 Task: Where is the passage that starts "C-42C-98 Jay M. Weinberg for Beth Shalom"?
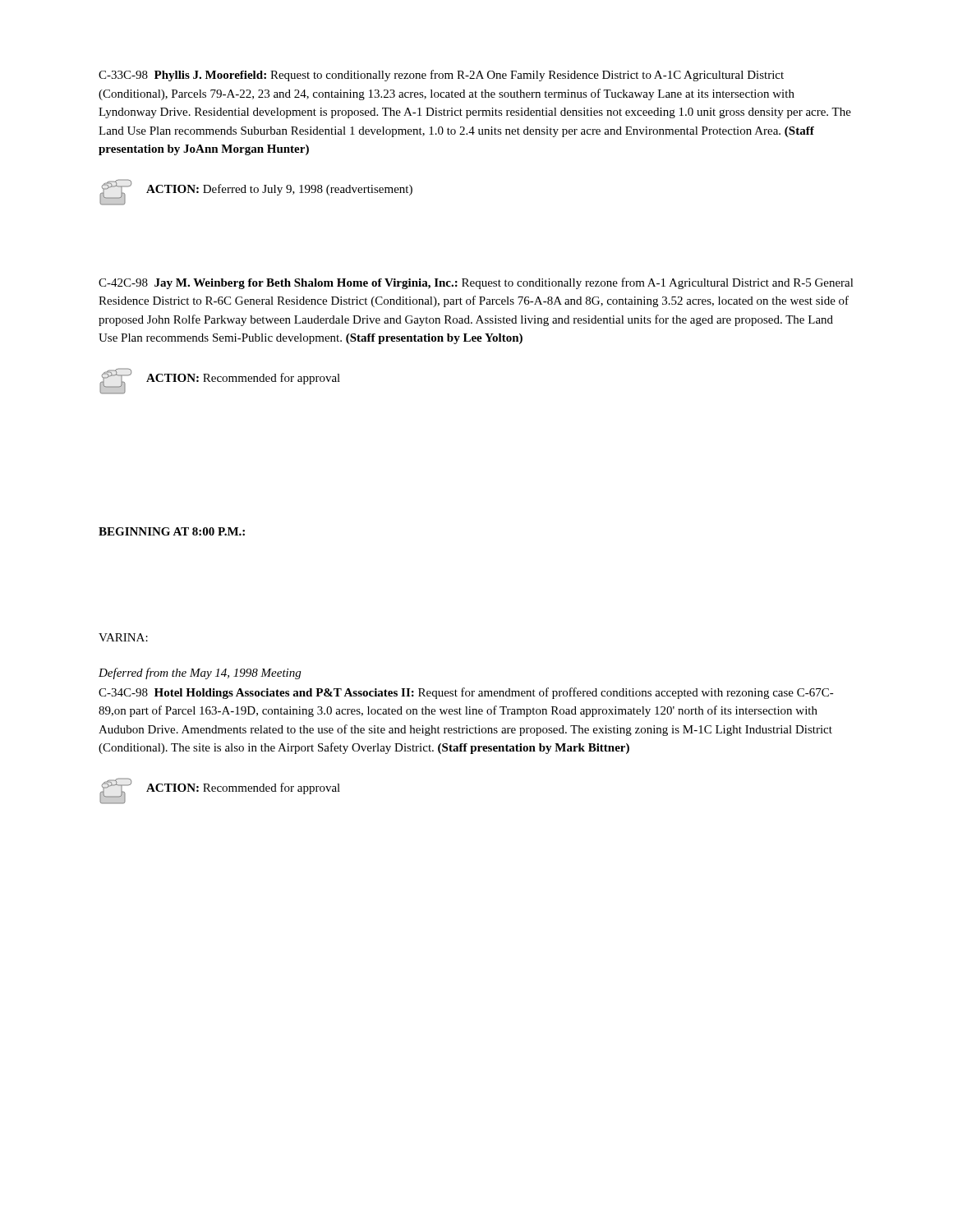tap(476, 310)
